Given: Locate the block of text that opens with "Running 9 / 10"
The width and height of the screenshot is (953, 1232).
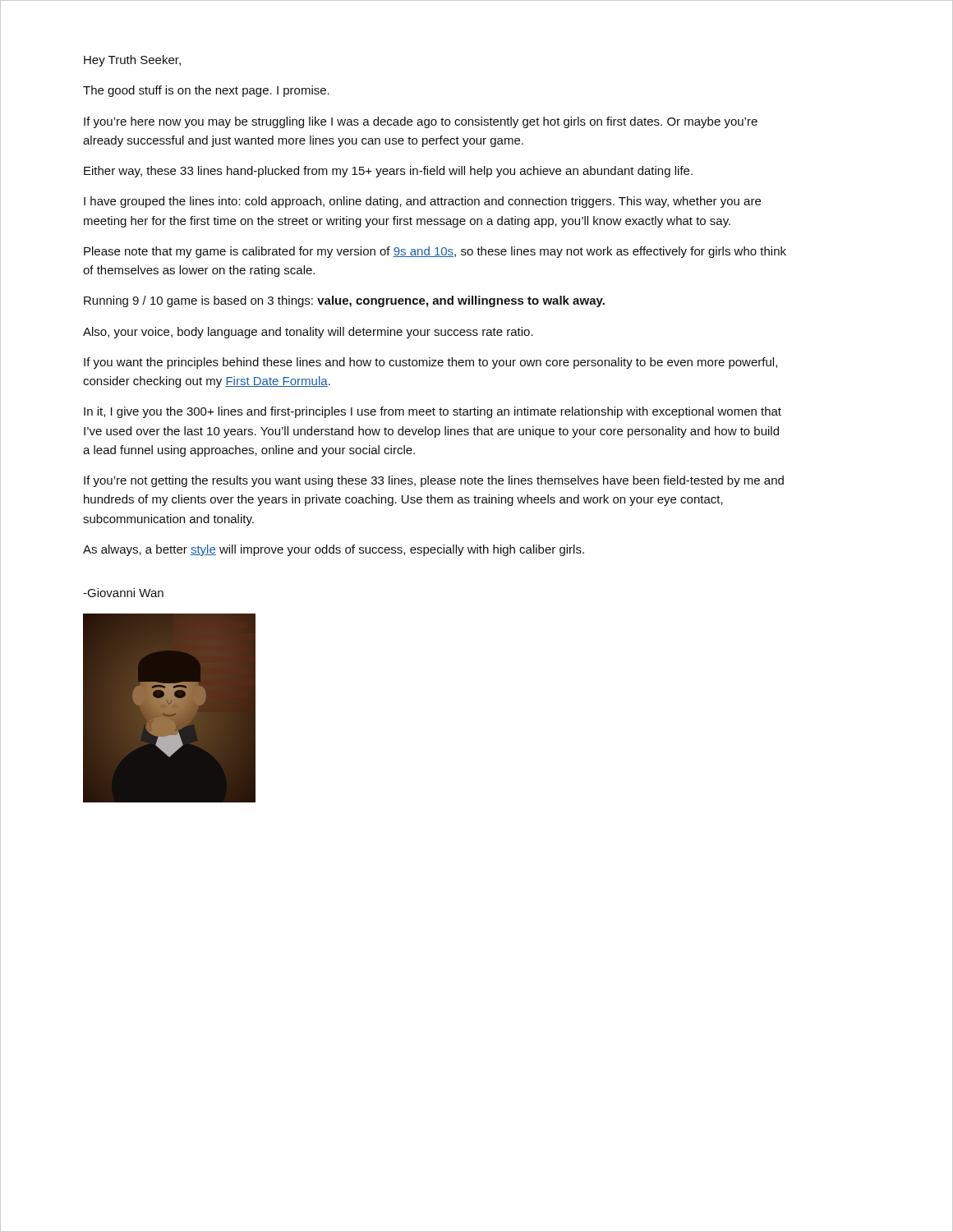Looking at the screenshot, I should (436, 301).
